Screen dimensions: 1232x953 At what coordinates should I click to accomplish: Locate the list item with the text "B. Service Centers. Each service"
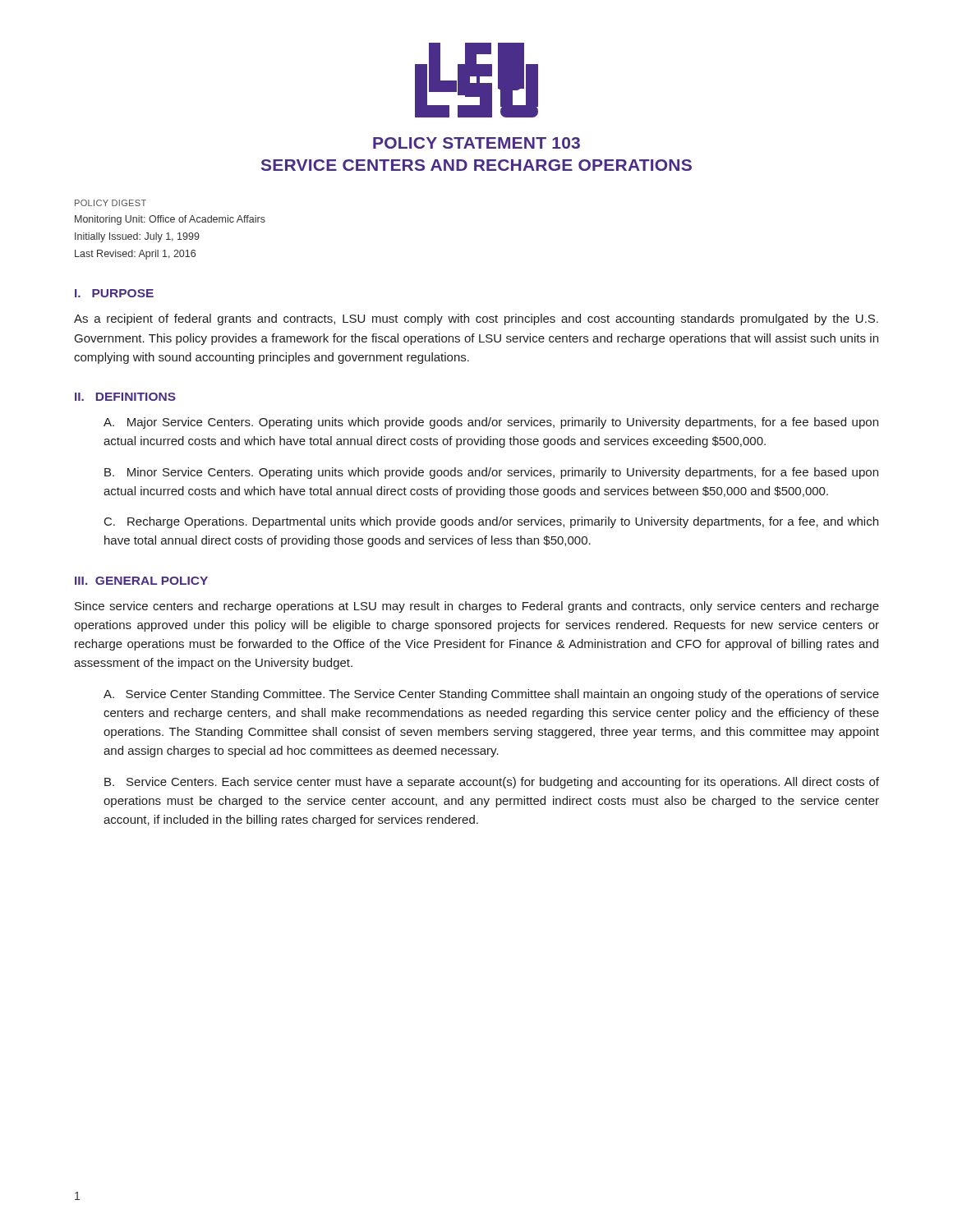491,800
